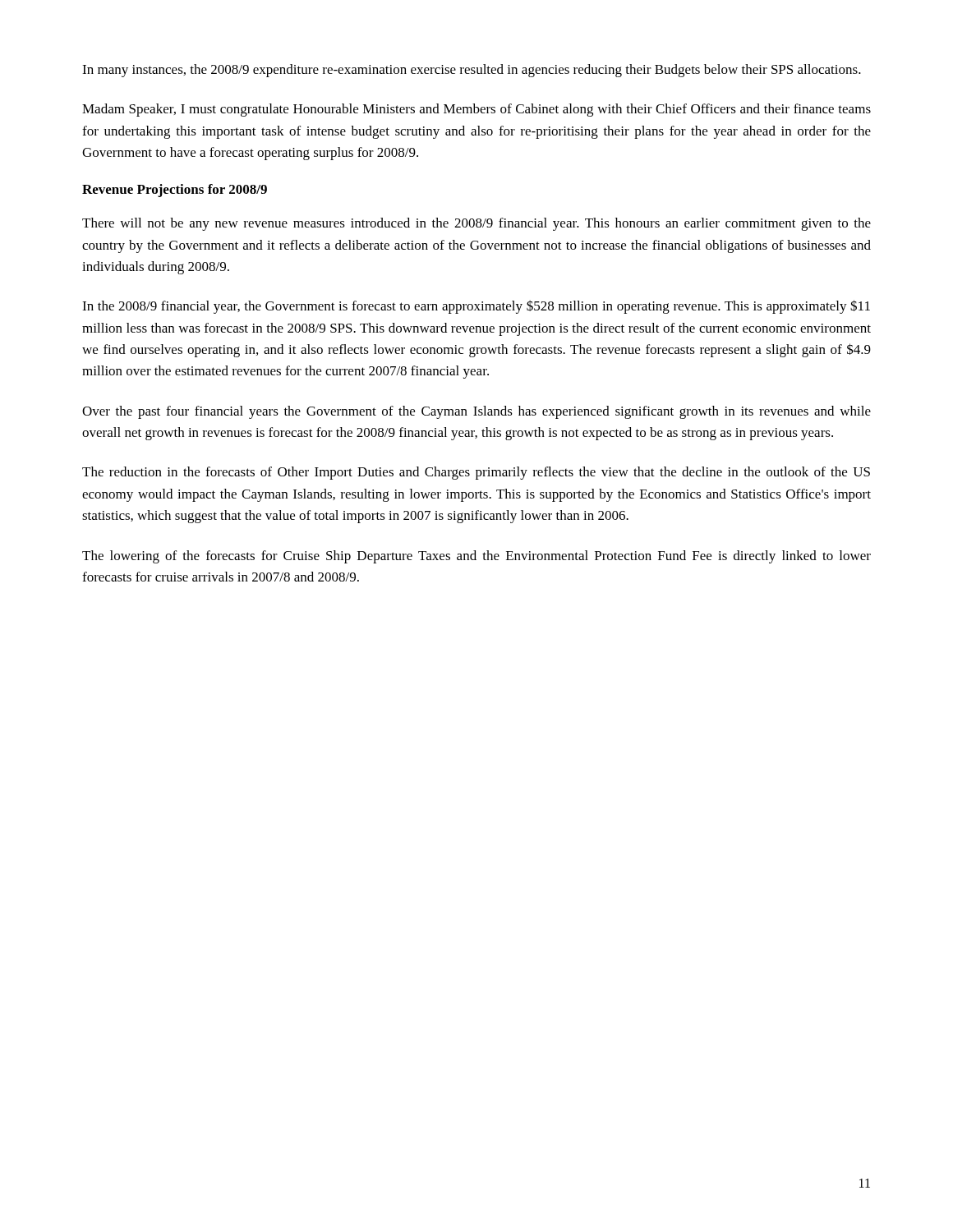Image resolution: width=953 pixels, height=1232 pixels.
Task: Navigate to the text block starting "Over the past four financial"
Action: click(x=476, y=422)
